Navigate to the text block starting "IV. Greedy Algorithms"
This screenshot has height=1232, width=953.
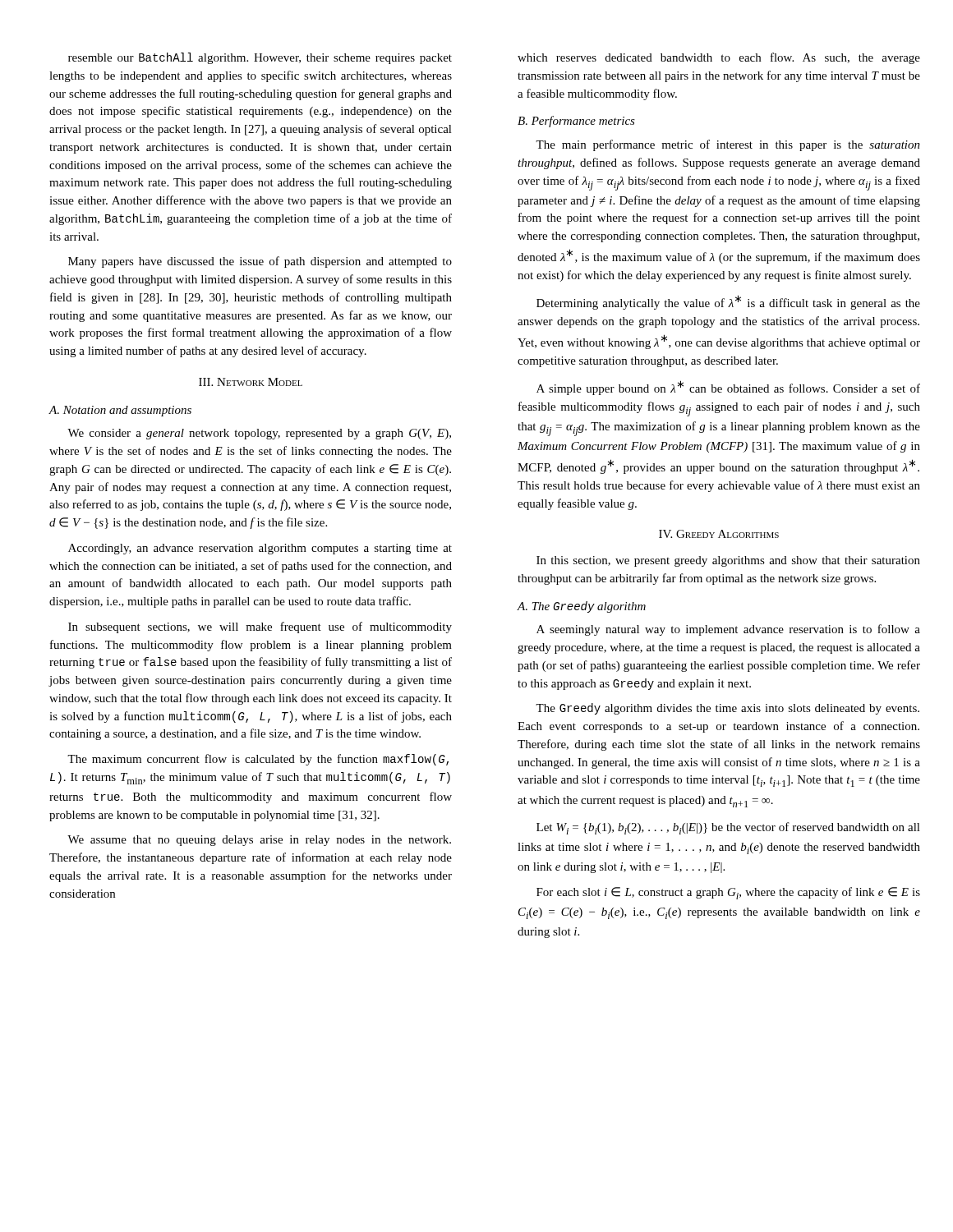pyautogui.click(x=719, y=535)
